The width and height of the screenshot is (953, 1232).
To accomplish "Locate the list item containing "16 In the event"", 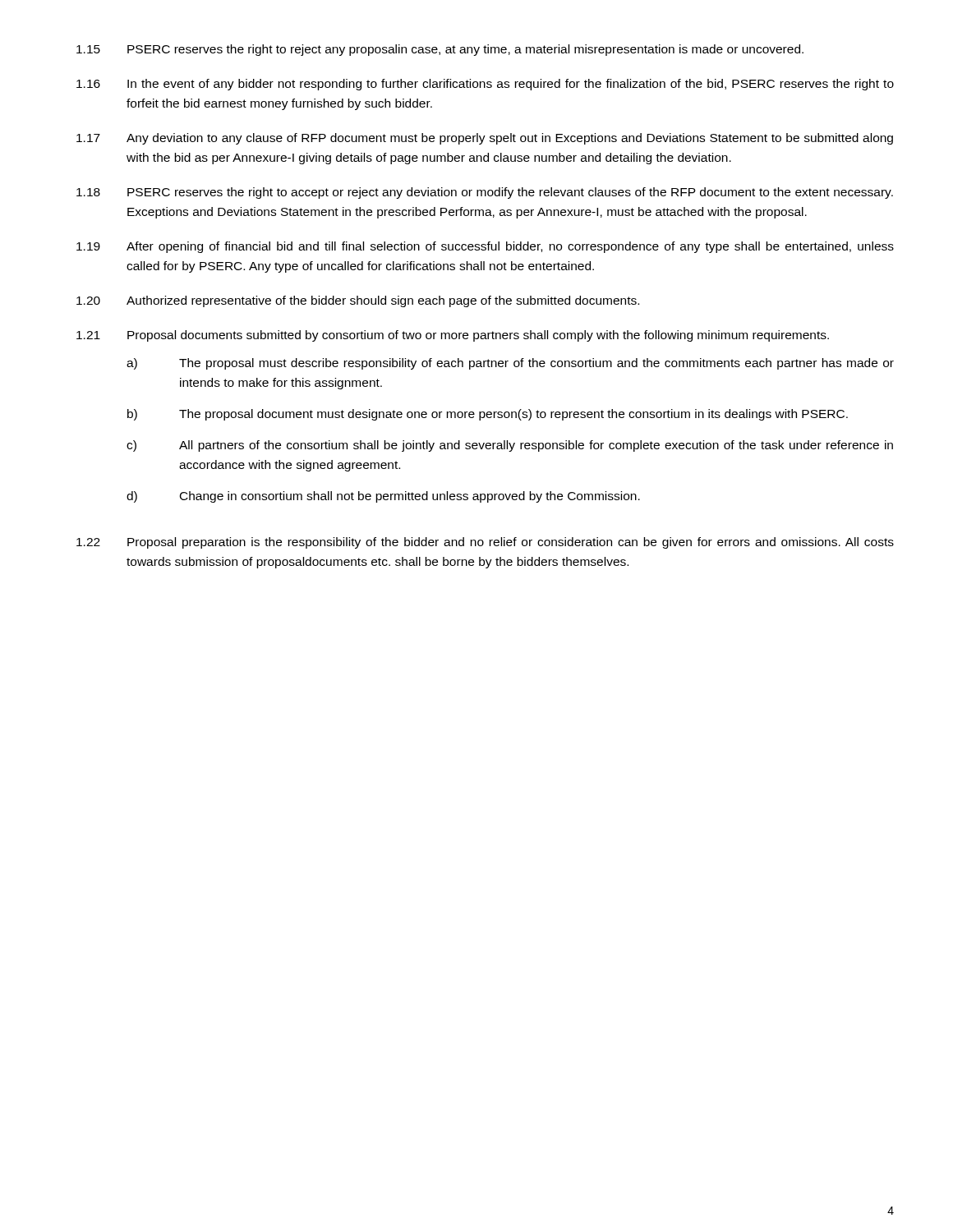I will click(x=485, y=94).
